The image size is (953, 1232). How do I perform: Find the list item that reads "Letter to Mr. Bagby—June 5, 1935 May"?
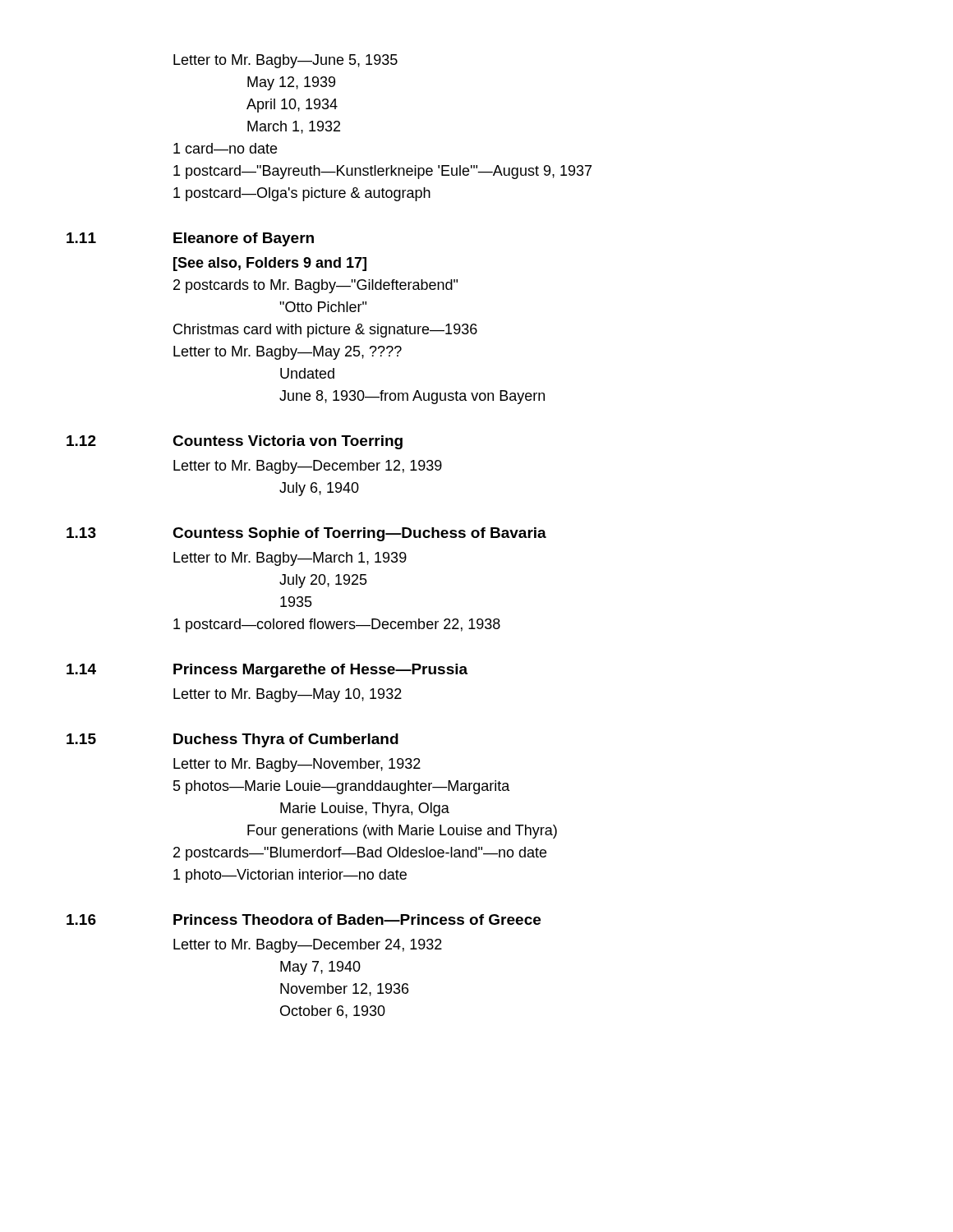coord(285,61)
